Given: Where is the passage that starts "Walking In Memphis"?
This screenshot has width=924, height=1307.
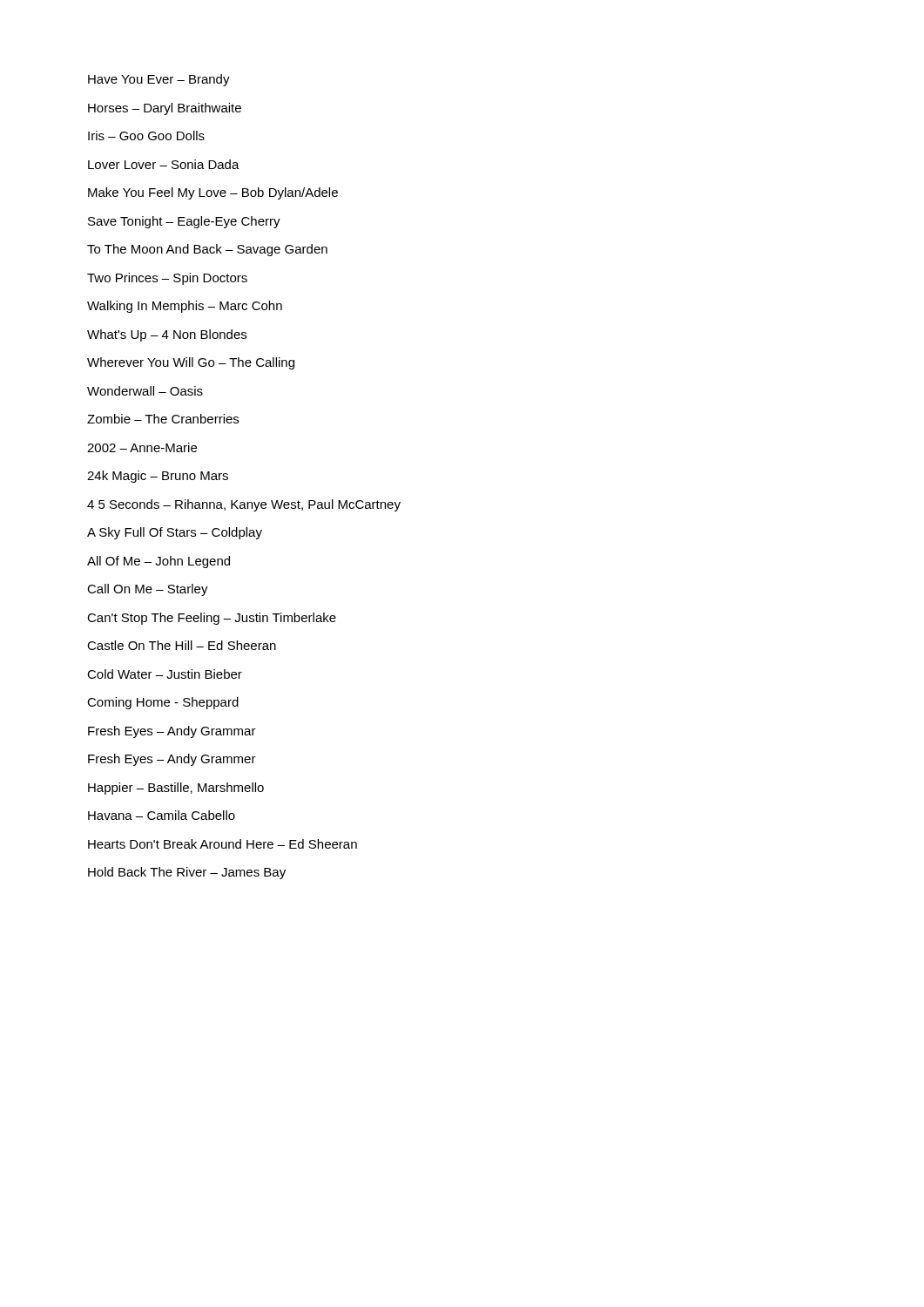Looking at the screenshot, I should tap(185, 305).
